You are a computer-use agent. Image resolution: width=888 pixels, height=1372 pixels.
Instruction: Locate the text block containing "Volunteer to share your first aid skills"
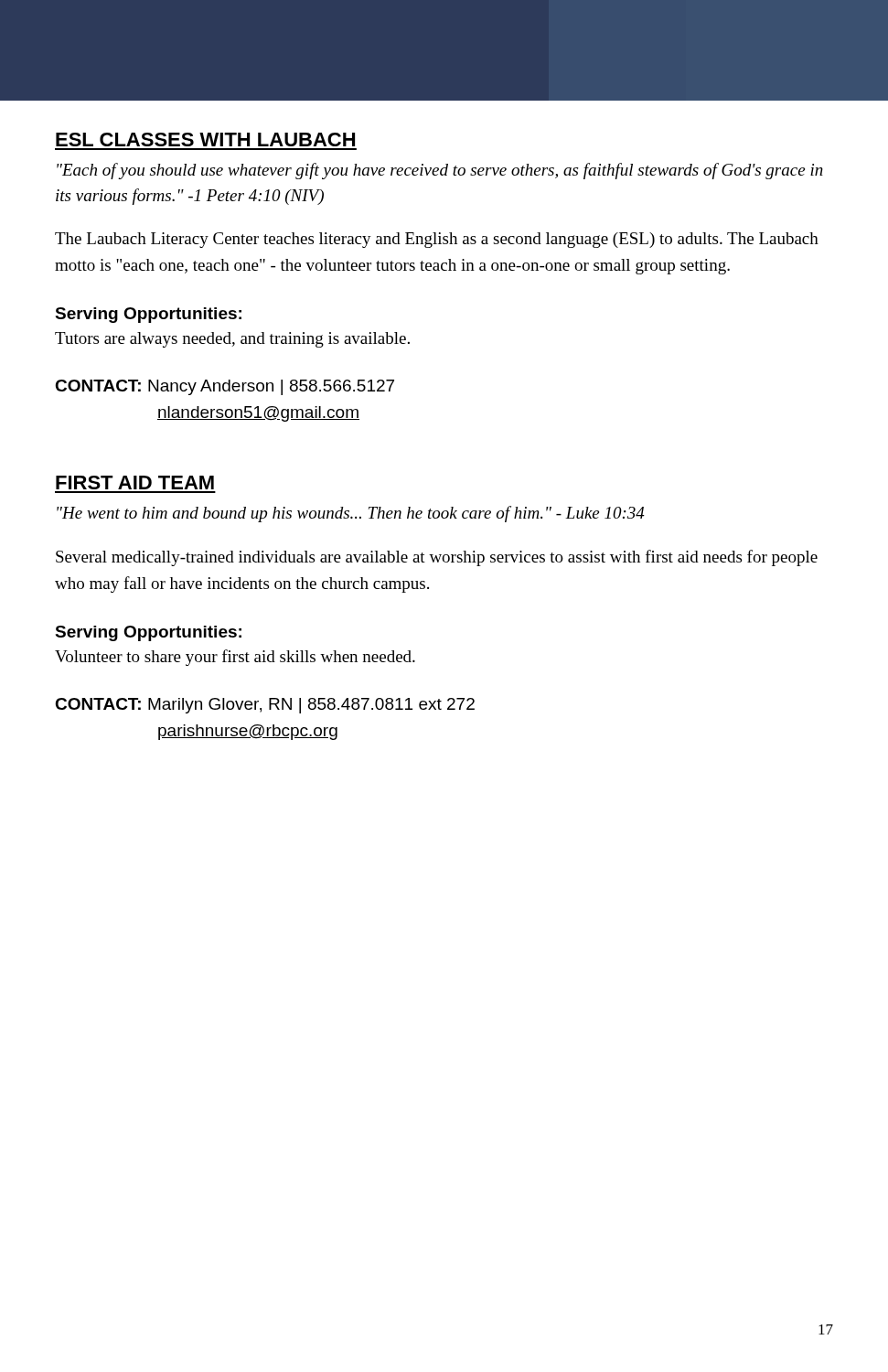click(235, 656)
